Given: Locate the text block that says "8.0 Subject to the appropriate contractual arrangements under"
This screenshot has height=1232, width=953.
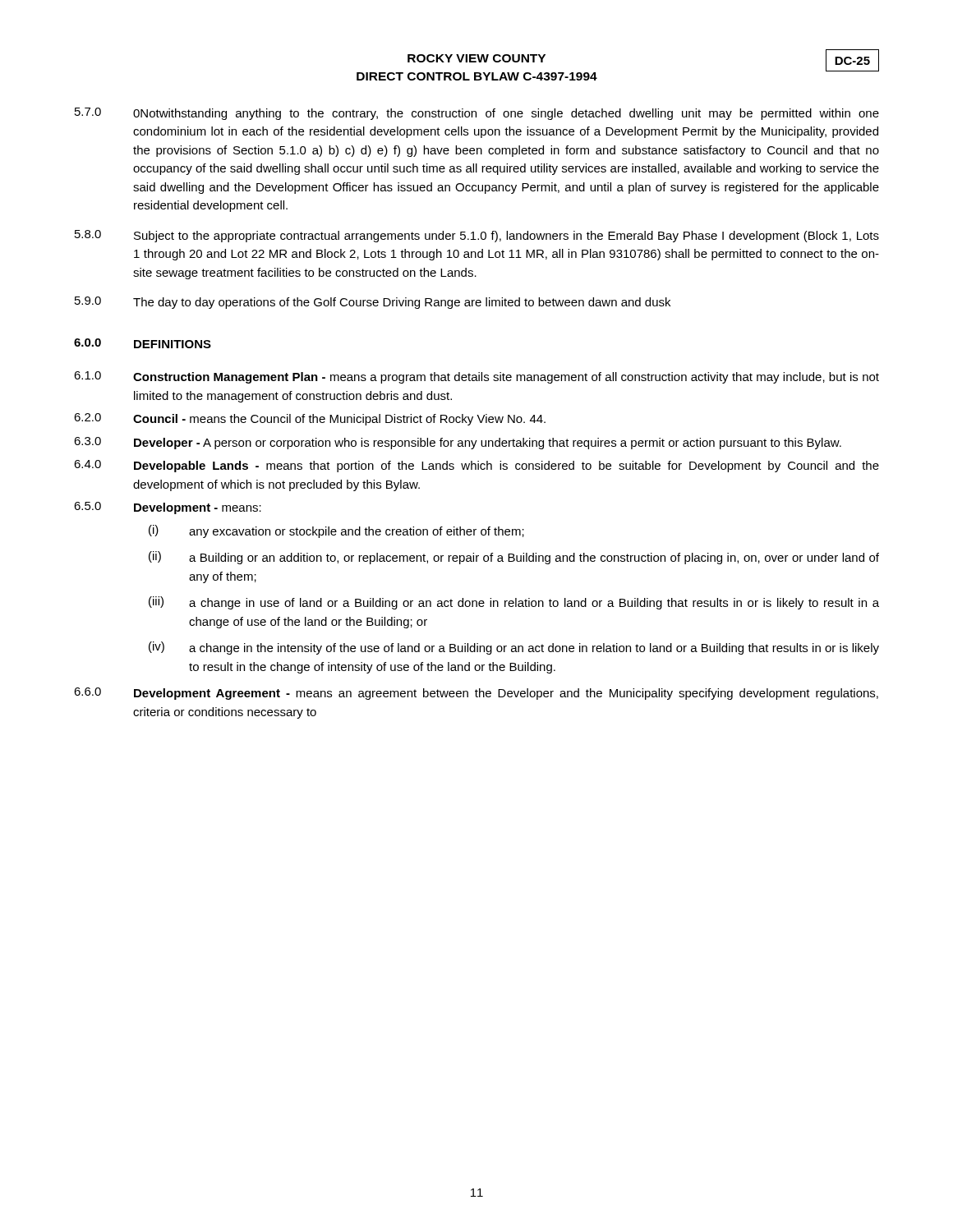Looking at the screenshot, I should click(476, 254).
